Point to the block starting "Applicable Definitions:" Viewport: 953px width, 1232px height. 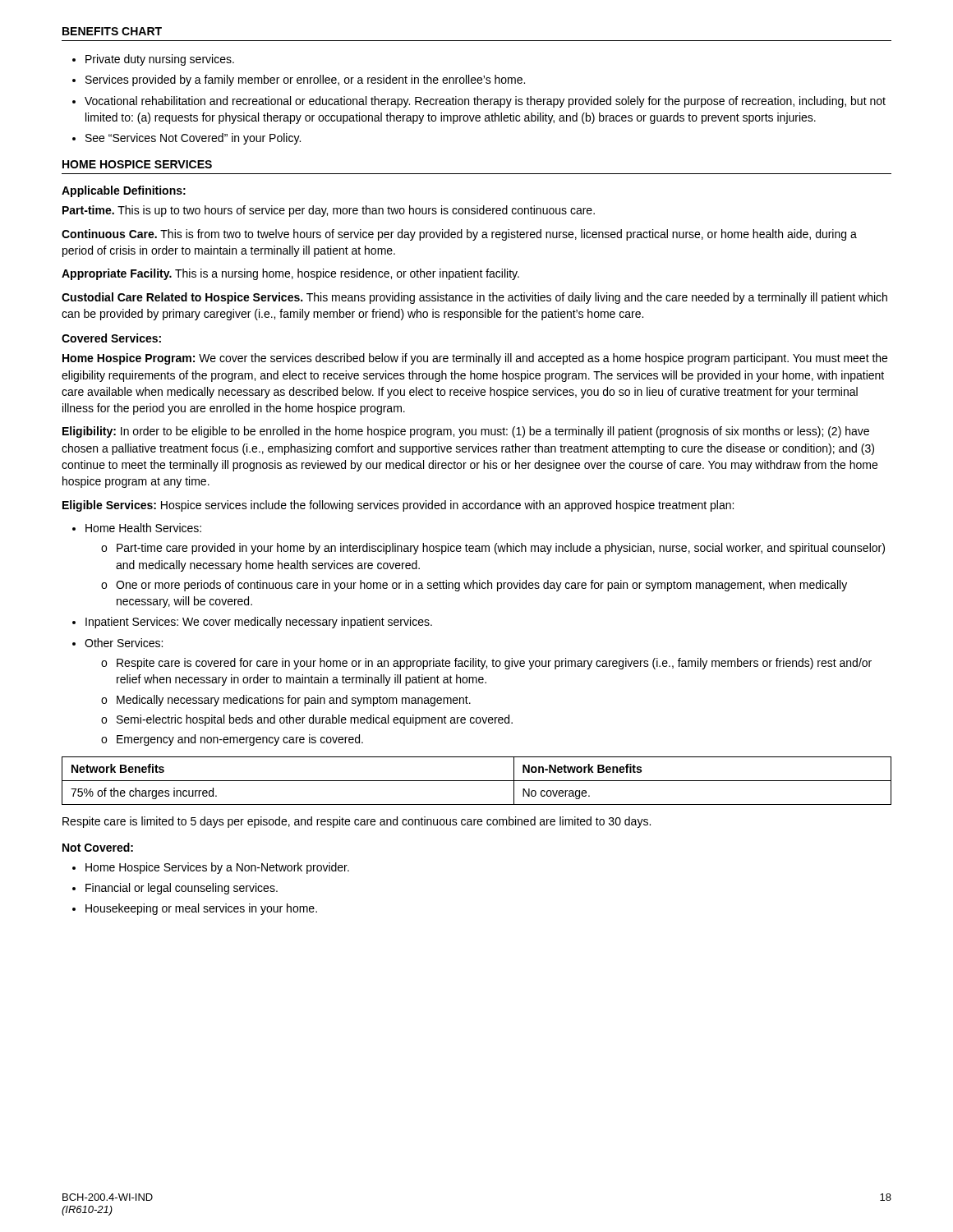(x=124, y=191)
